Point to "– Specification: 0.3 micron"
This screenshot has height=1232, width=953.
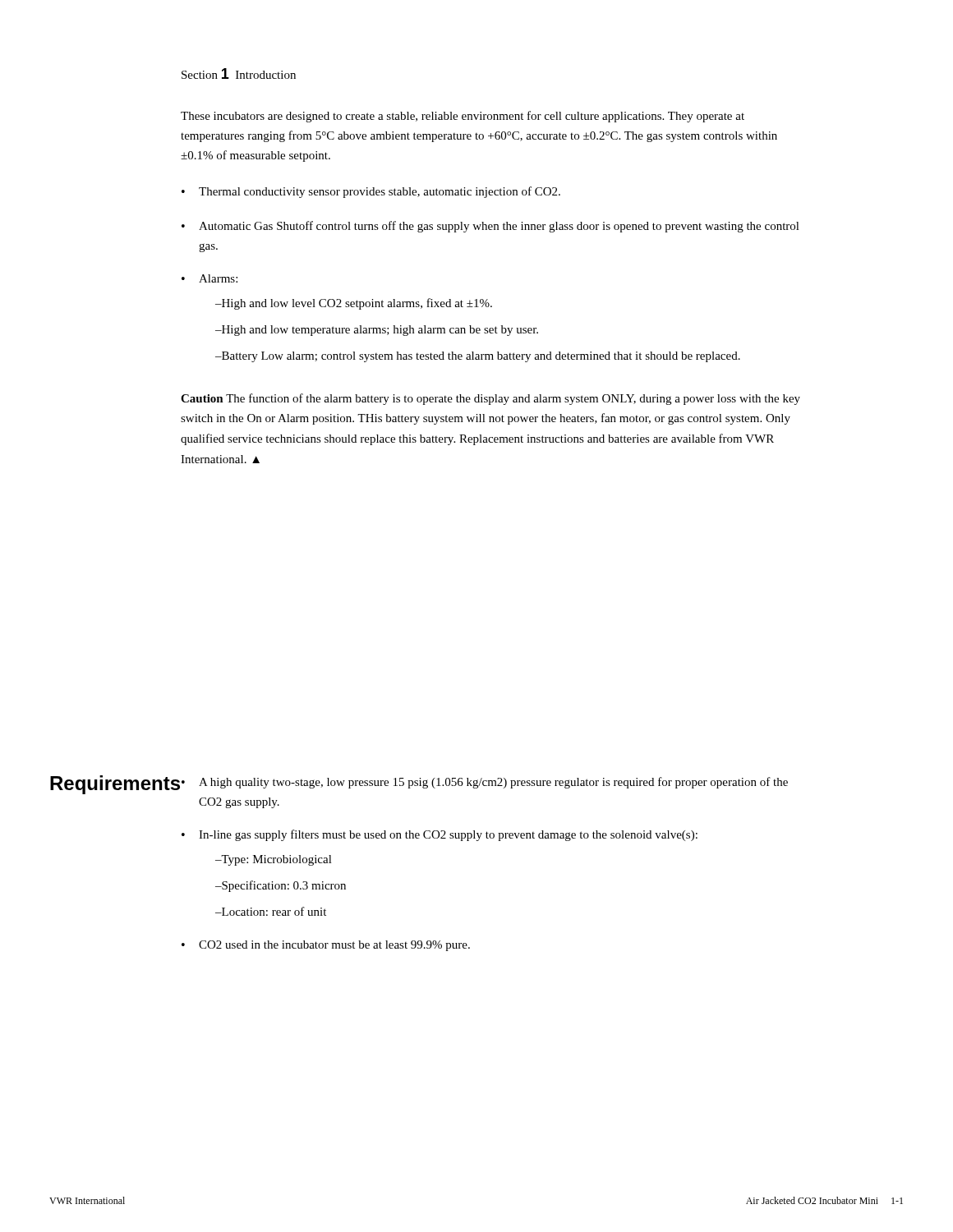pos(281,886)
